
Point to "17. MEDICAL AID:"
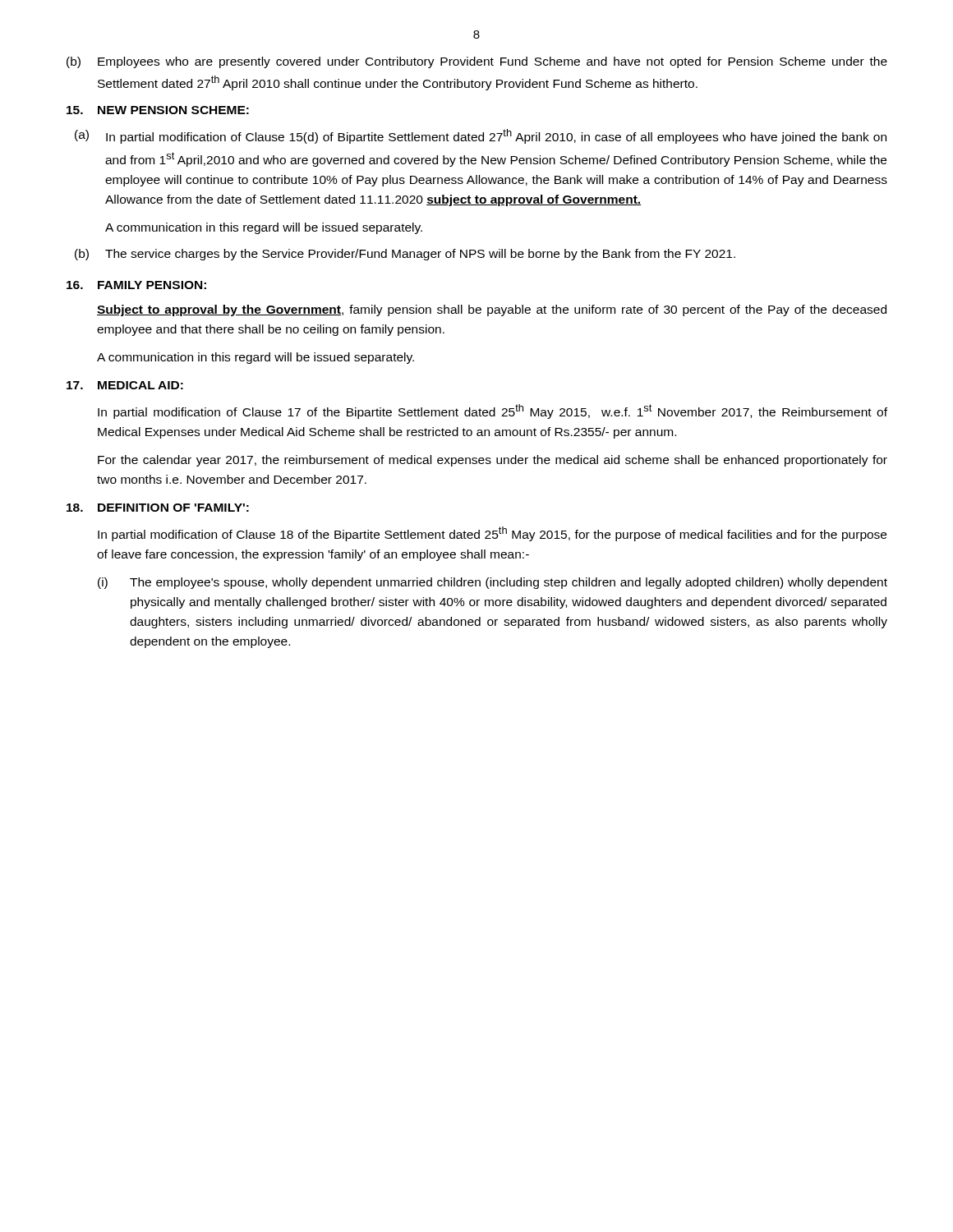(x=125, y=385)
